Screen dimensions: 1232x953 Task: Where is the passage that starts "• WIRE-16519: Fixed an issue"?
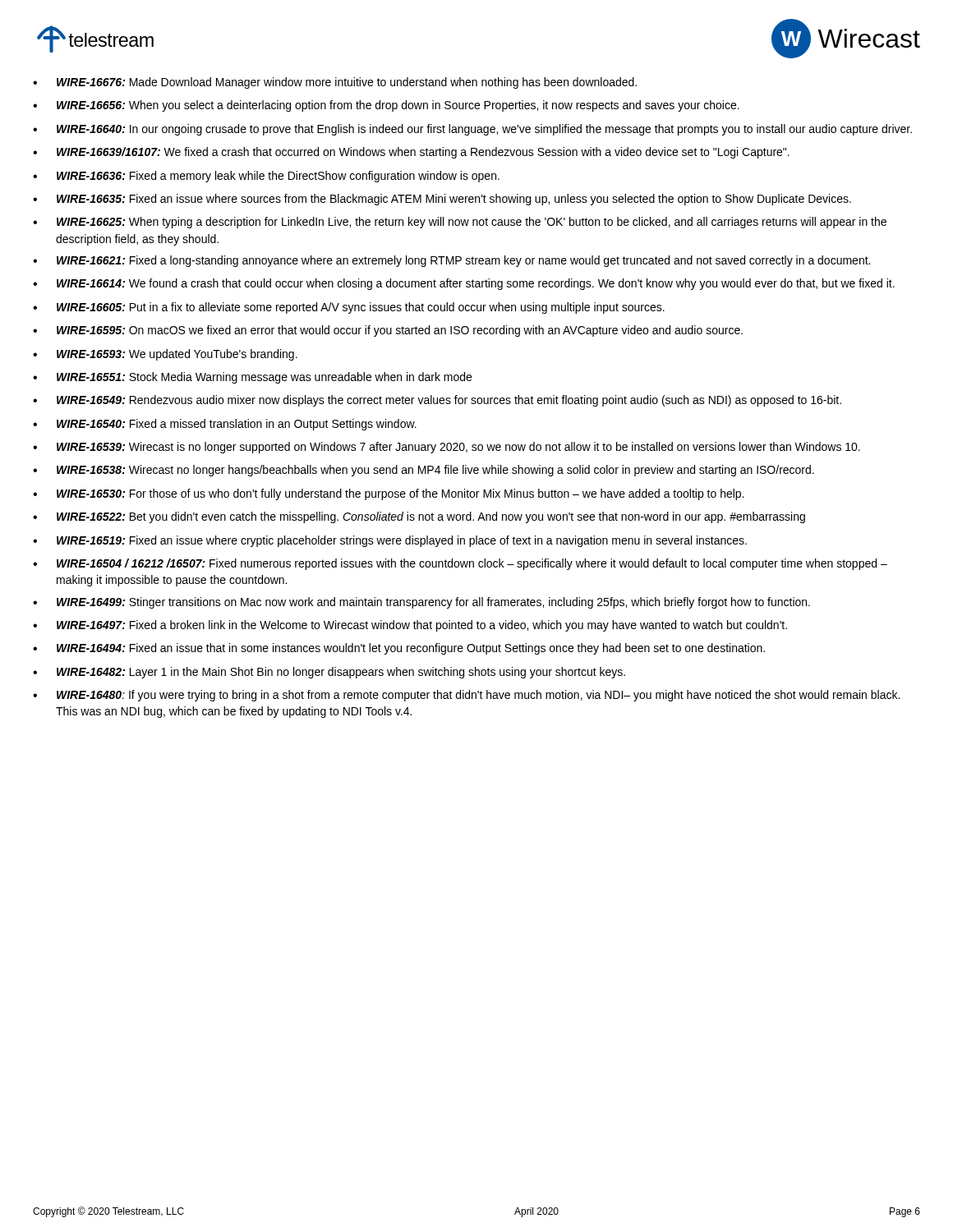pos(476,541)
